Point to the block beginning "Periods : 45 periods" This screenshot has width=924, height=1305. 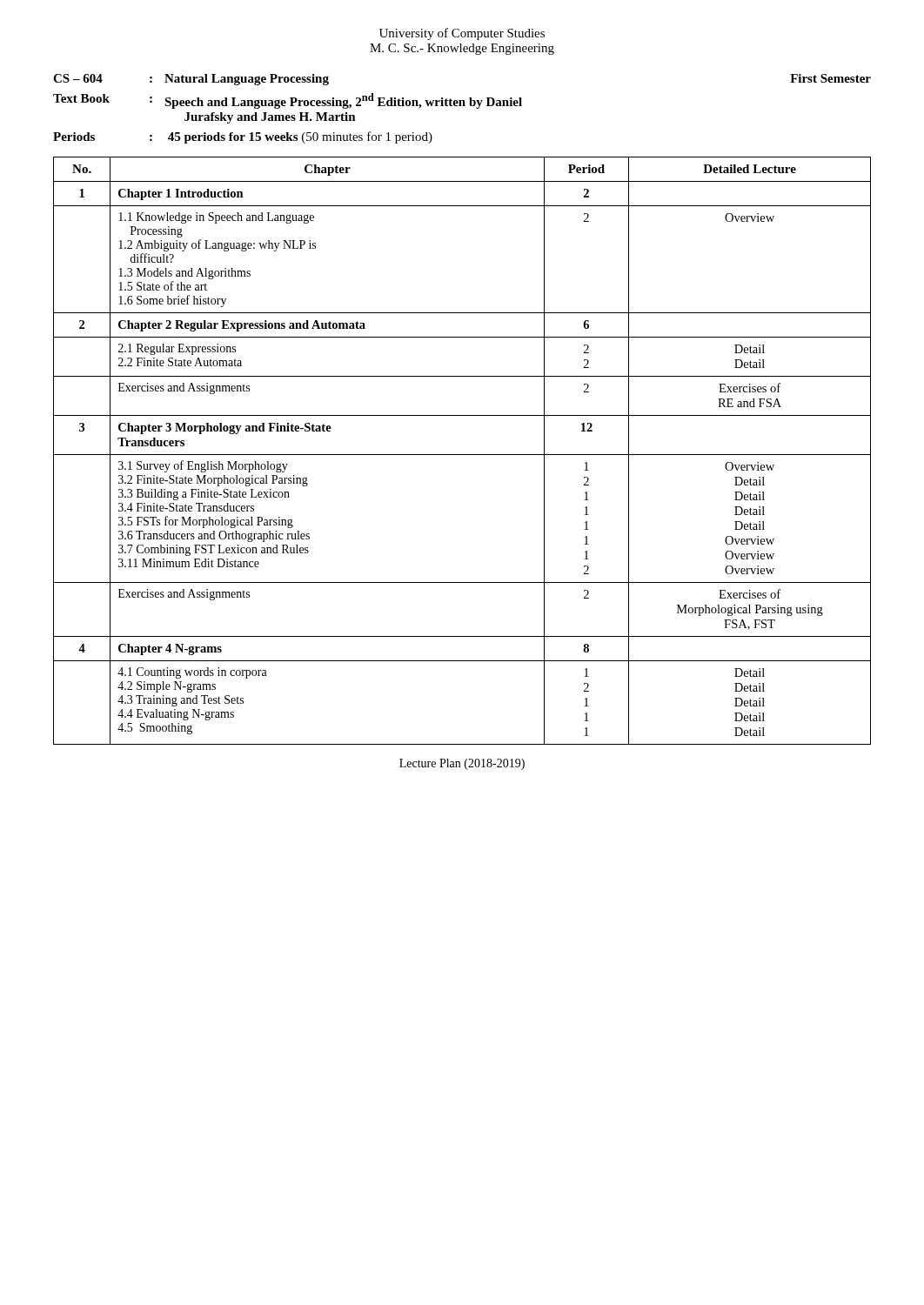pyautogui.click(x=243, y=137)
